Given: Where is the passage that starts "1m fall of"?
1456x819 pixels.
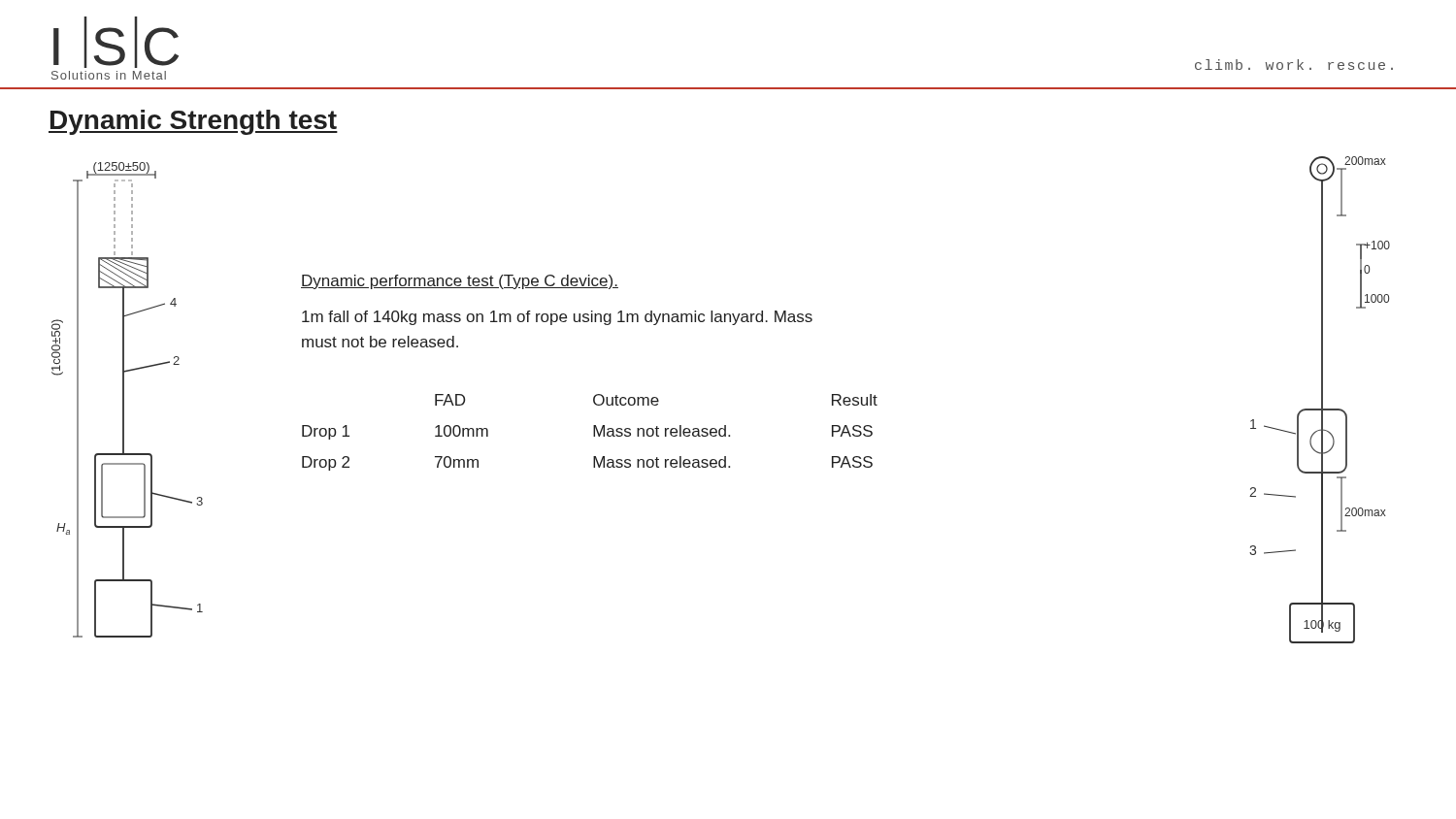Looking at the screenshot, I should pyautogui.click(x=557, y=330).
